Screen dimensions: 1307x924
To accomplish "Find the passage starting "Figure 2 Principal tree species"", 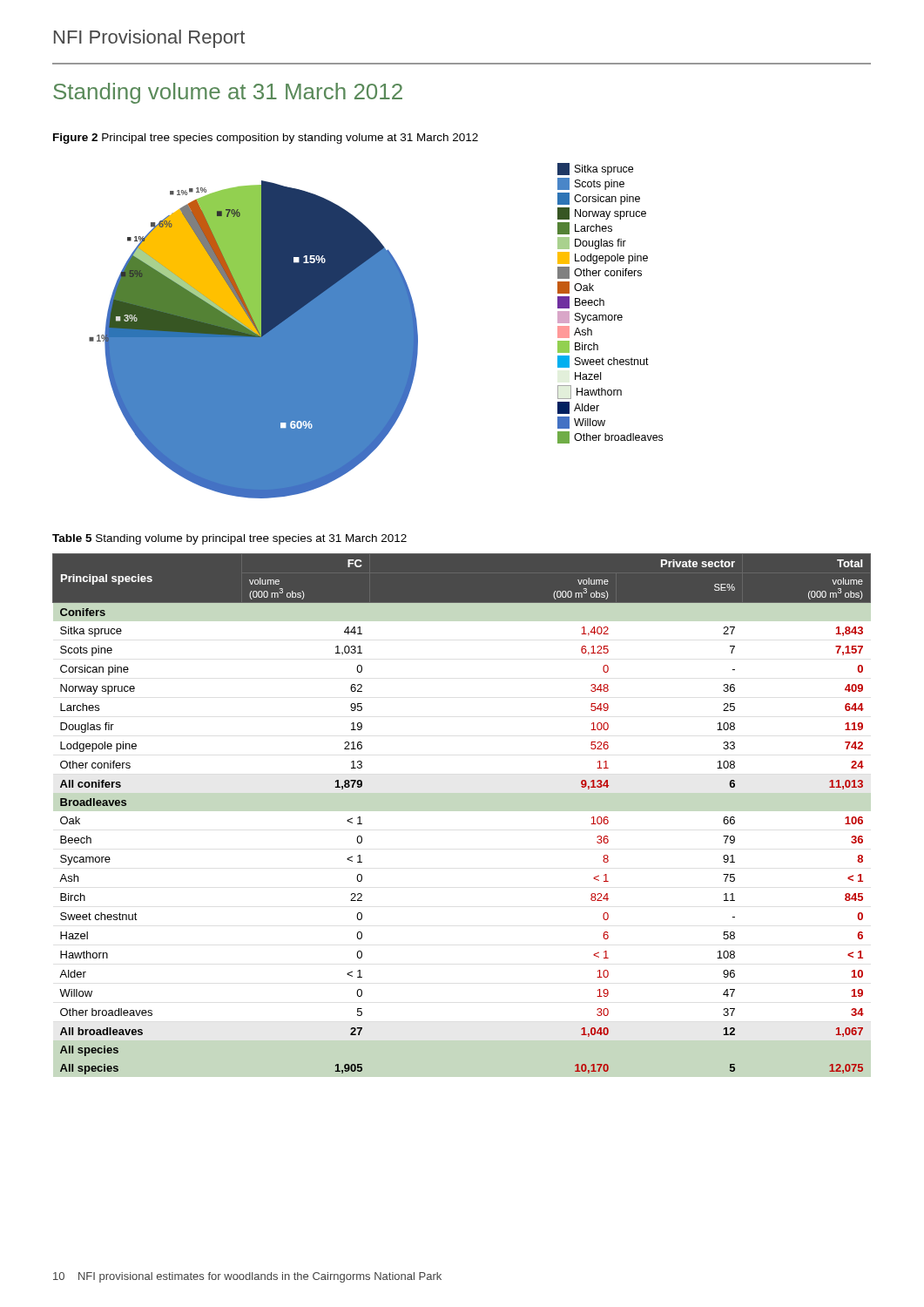I will pos(265,137).
